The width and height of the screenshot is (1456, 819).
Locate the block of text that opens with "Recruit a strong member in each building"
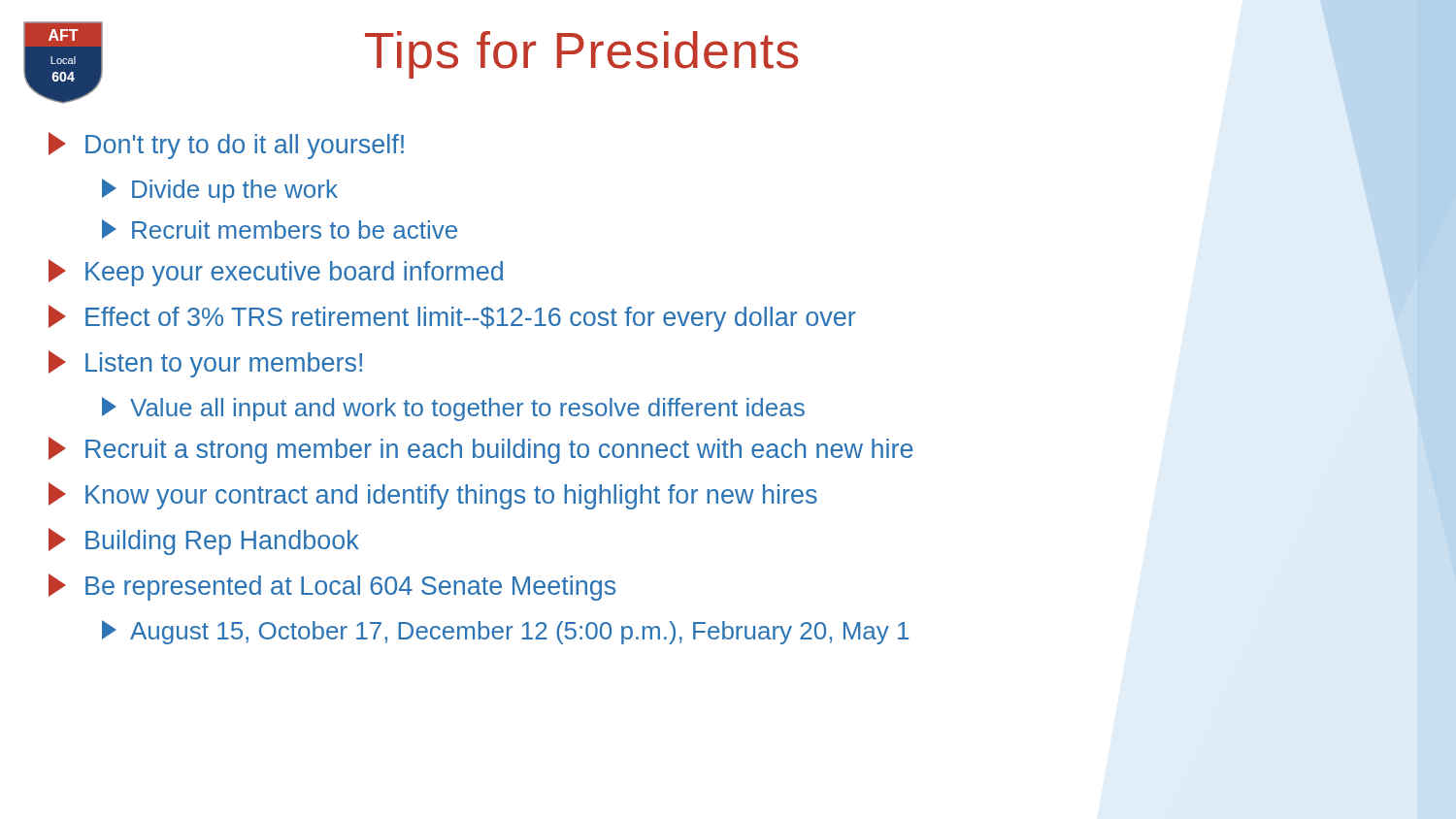[x=544, y=449]
